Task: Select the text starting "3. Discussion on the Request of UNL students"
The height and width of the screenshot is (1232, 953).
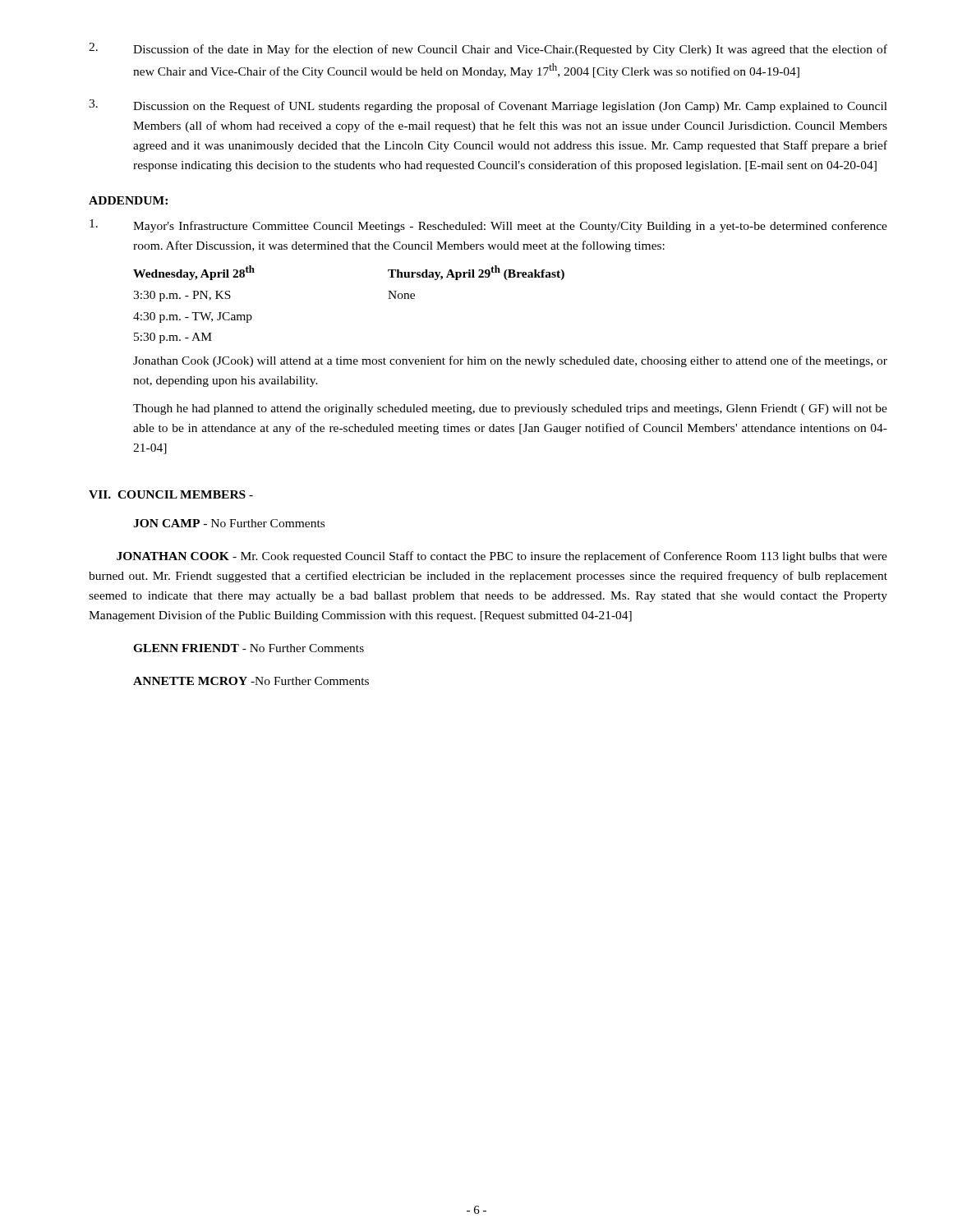Action: pyautogui.click(x=488, y=136)
